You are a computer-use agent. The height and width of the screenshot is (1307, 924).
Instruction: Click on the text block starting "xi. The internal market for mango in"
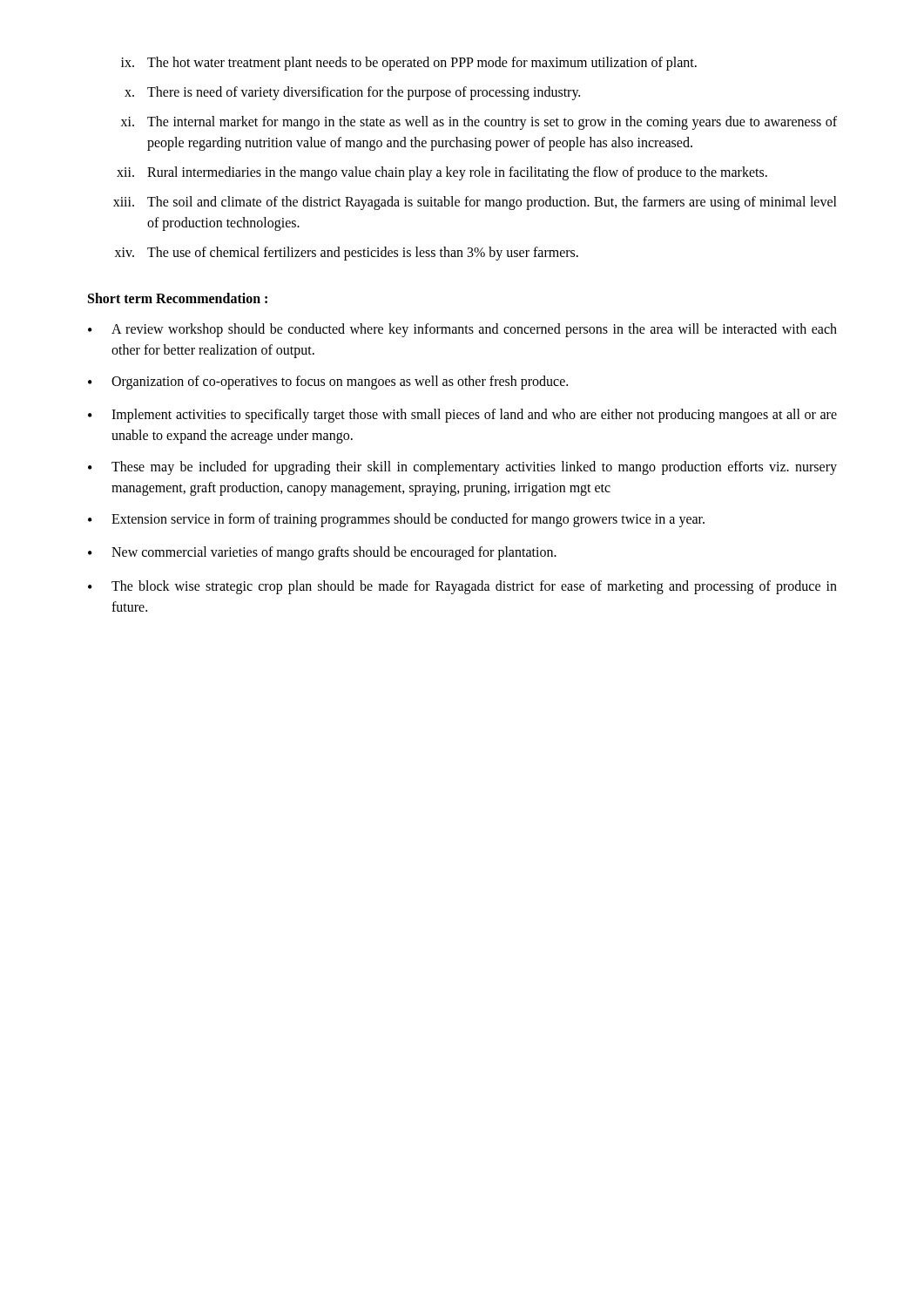point(462,132)
